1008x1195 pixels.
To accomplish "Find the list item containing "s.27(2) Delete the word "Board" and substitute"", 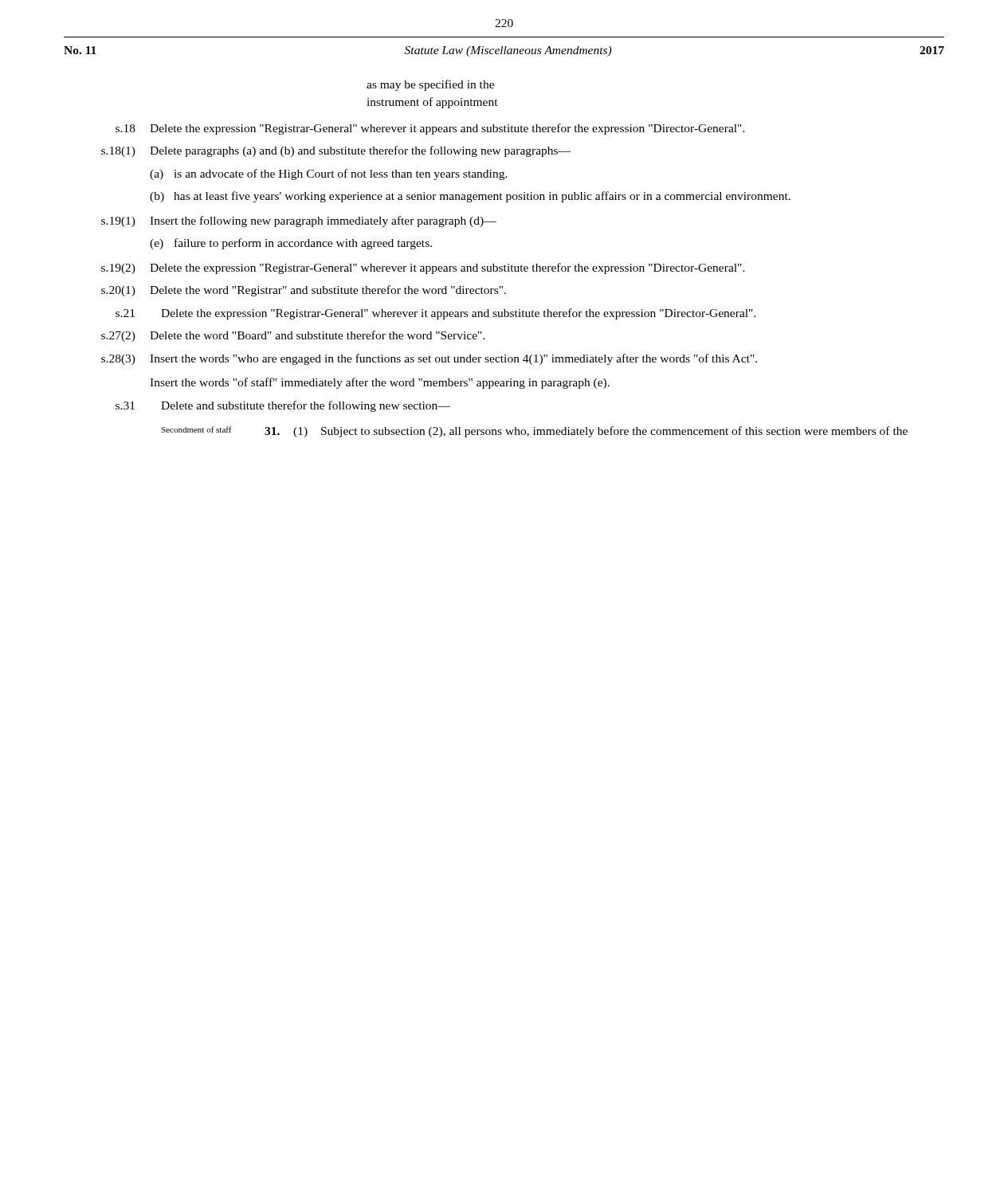I will 293,336.
